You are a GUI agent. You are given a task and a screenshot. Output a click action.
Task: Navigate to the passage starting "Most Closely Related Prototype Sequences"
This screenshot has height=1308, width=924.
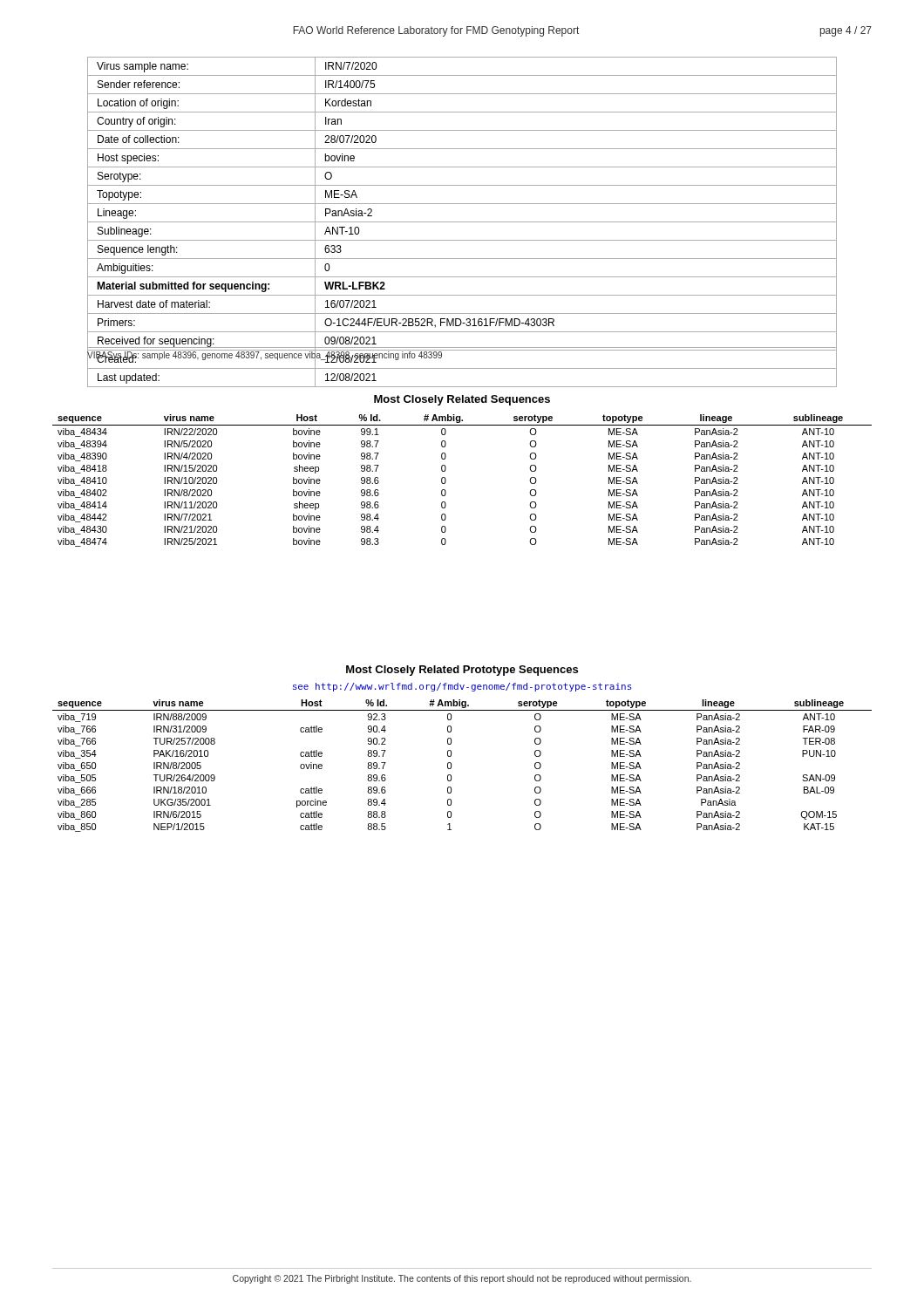tap(462, 669)
